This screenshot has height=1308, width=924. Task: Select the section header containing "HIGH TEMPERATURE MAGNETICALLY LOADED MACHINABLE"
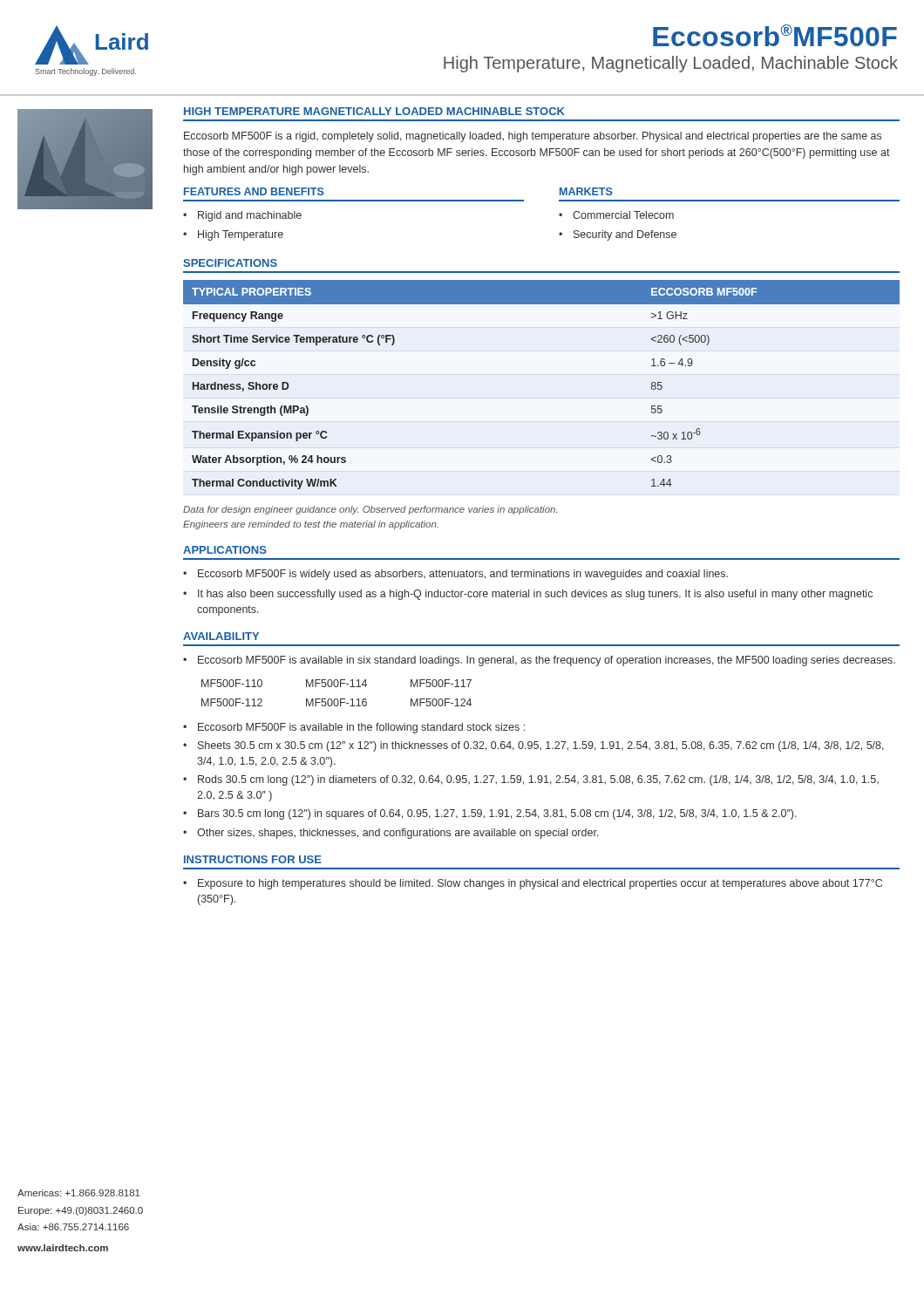pos(374,111)
